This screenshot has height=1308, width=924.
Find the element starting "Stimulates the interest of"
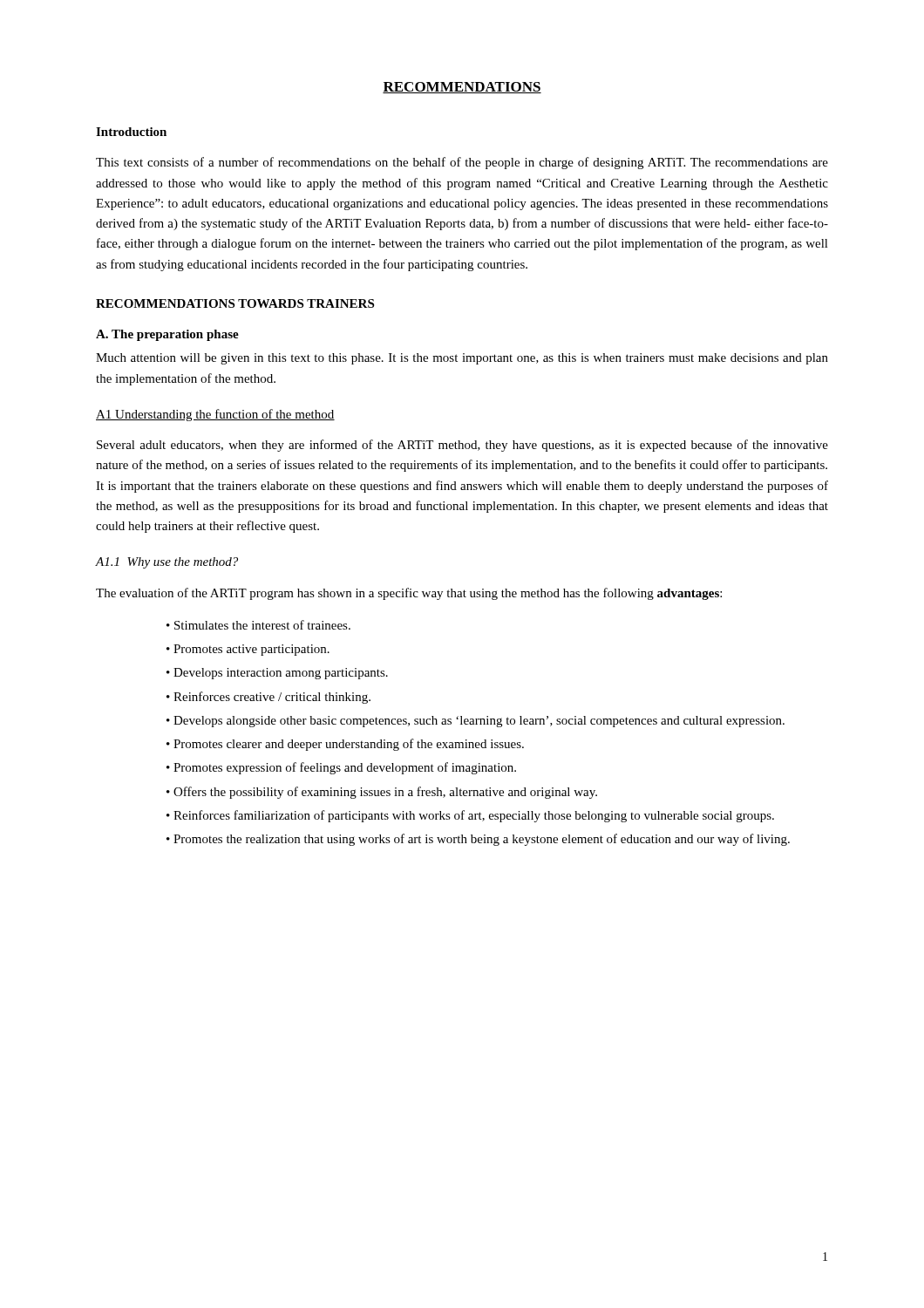pyautogui.click(x=258, y=625)
